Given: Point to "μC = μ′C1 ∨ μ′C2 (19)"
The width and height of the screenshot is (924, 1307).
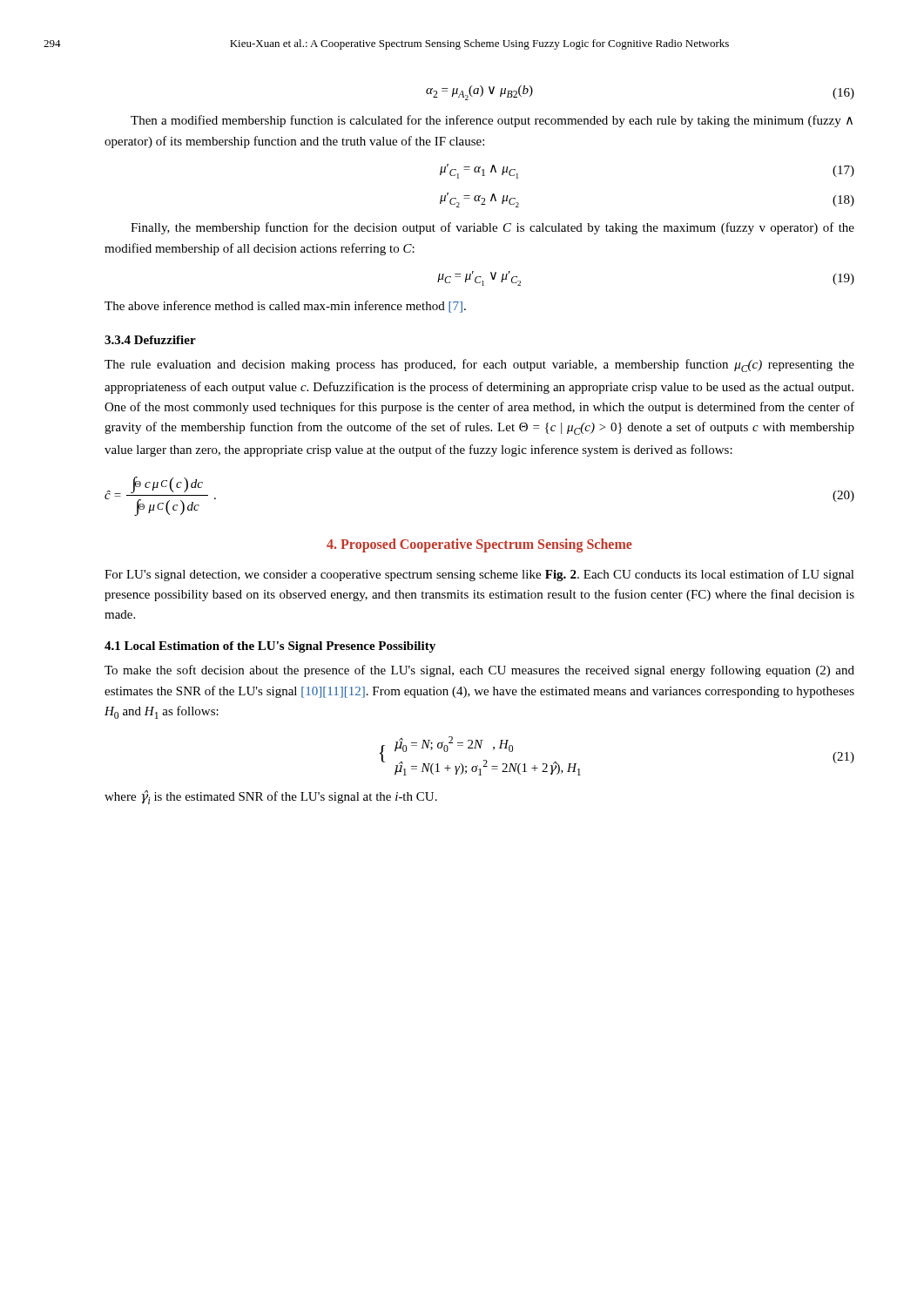Looking at the screenshot, I should tap(479, 278).
